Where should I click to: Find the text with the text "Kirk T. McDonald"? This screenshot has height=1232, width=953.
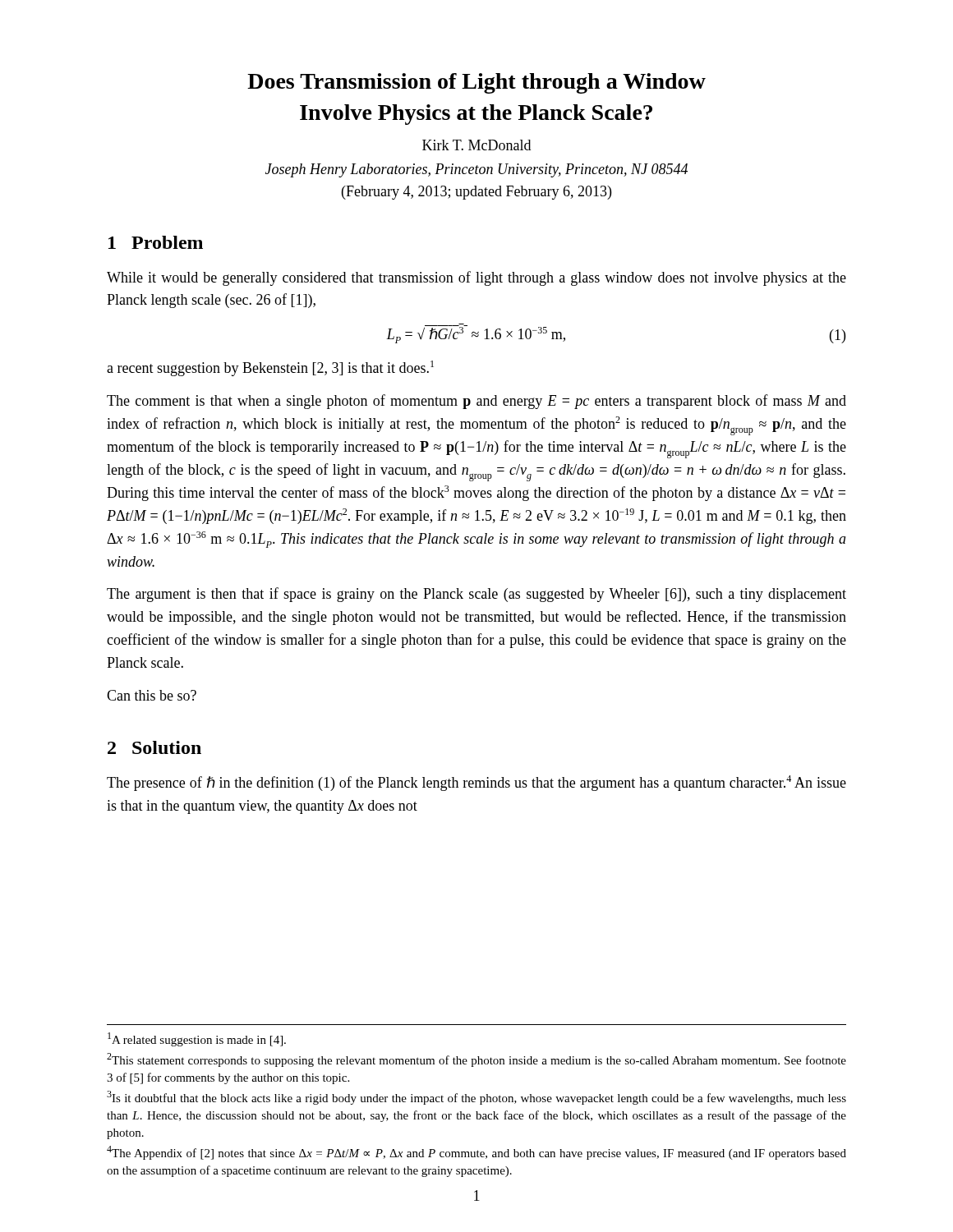click(476, 145)
